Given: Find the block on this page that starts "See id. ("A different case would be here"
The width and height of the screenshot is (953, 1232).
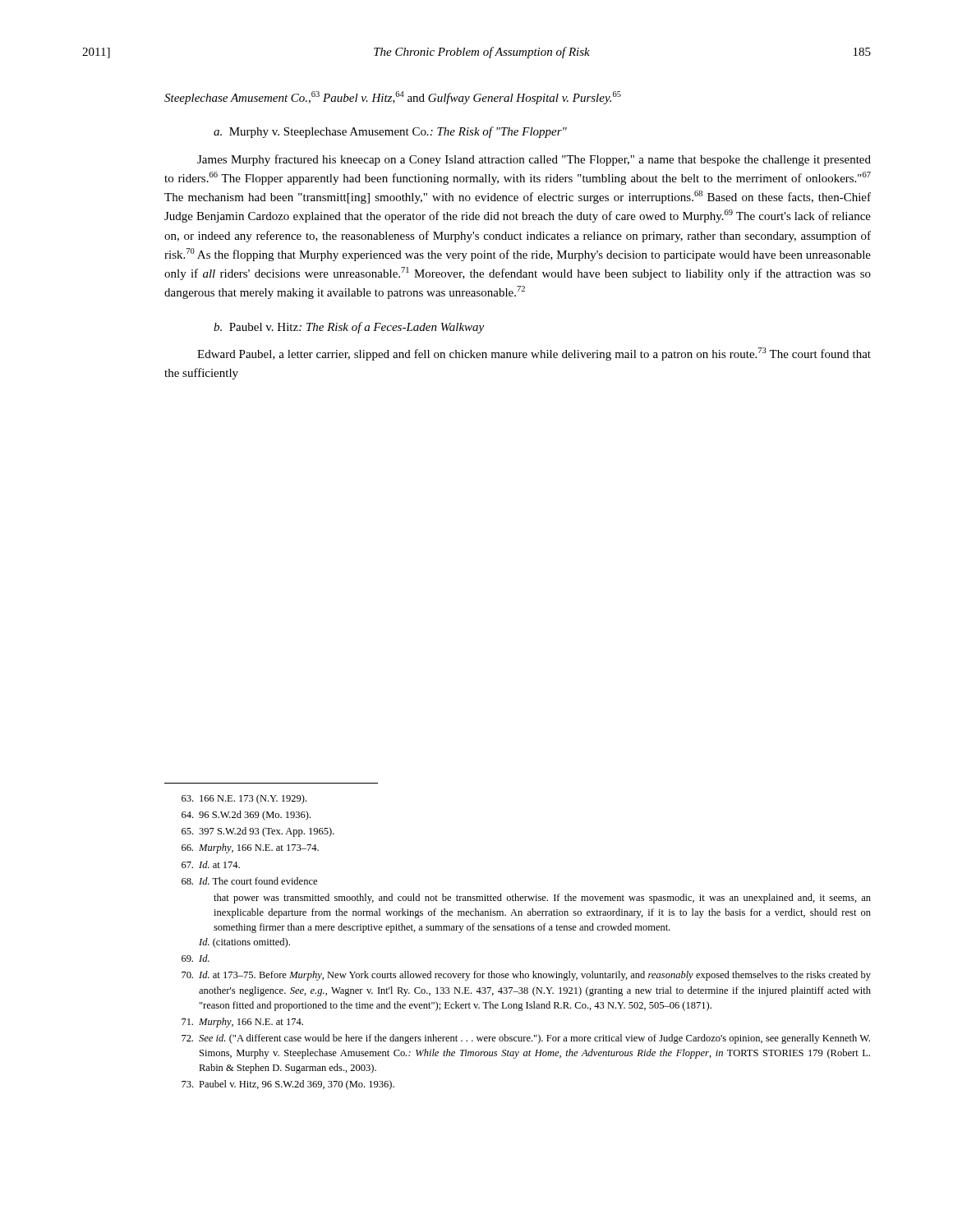Looking at the screenshot, I should tap(518, 1053).
